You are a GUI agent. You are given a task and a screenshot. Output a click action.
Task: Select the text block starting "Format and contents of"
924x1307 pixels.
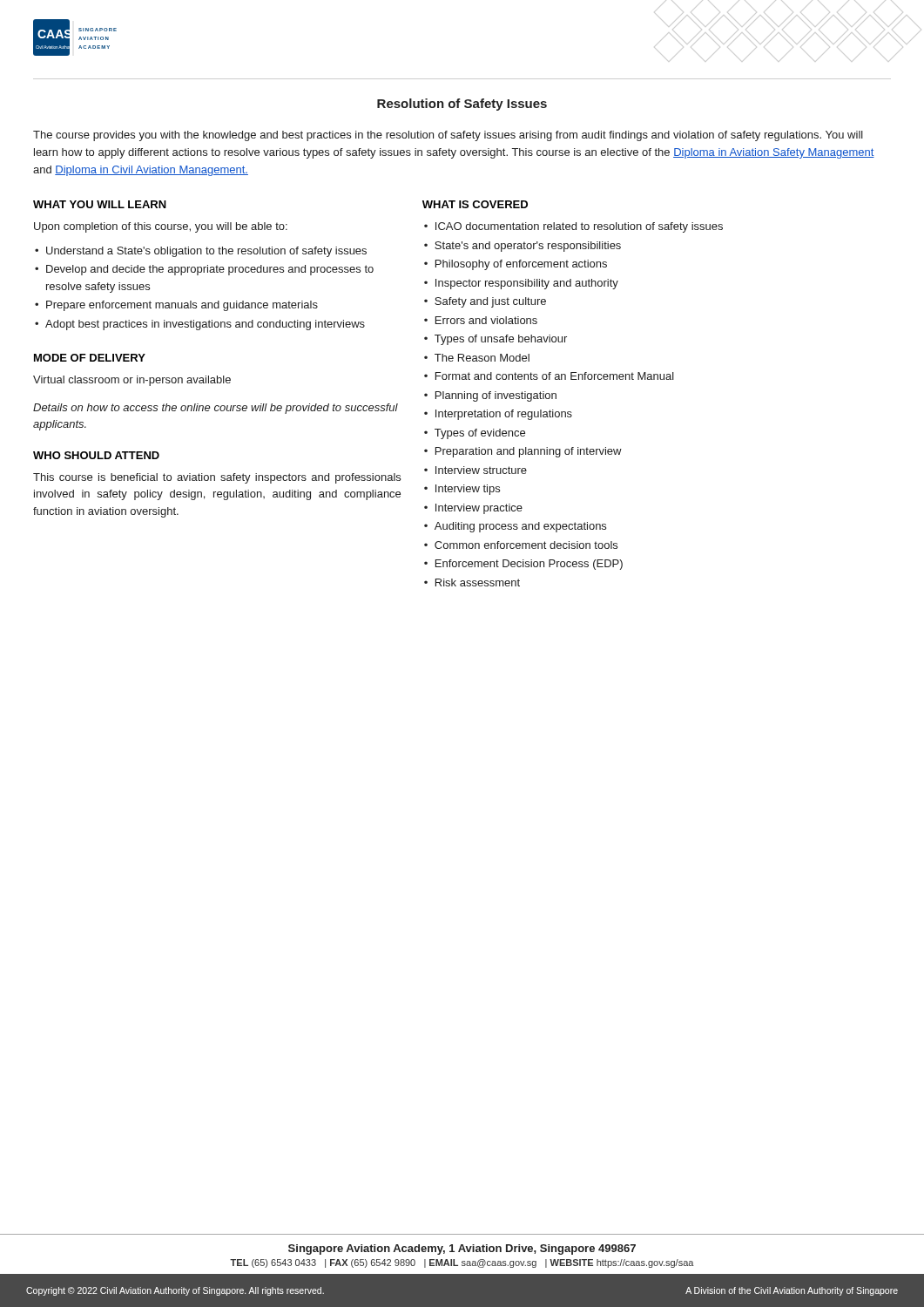554,376
